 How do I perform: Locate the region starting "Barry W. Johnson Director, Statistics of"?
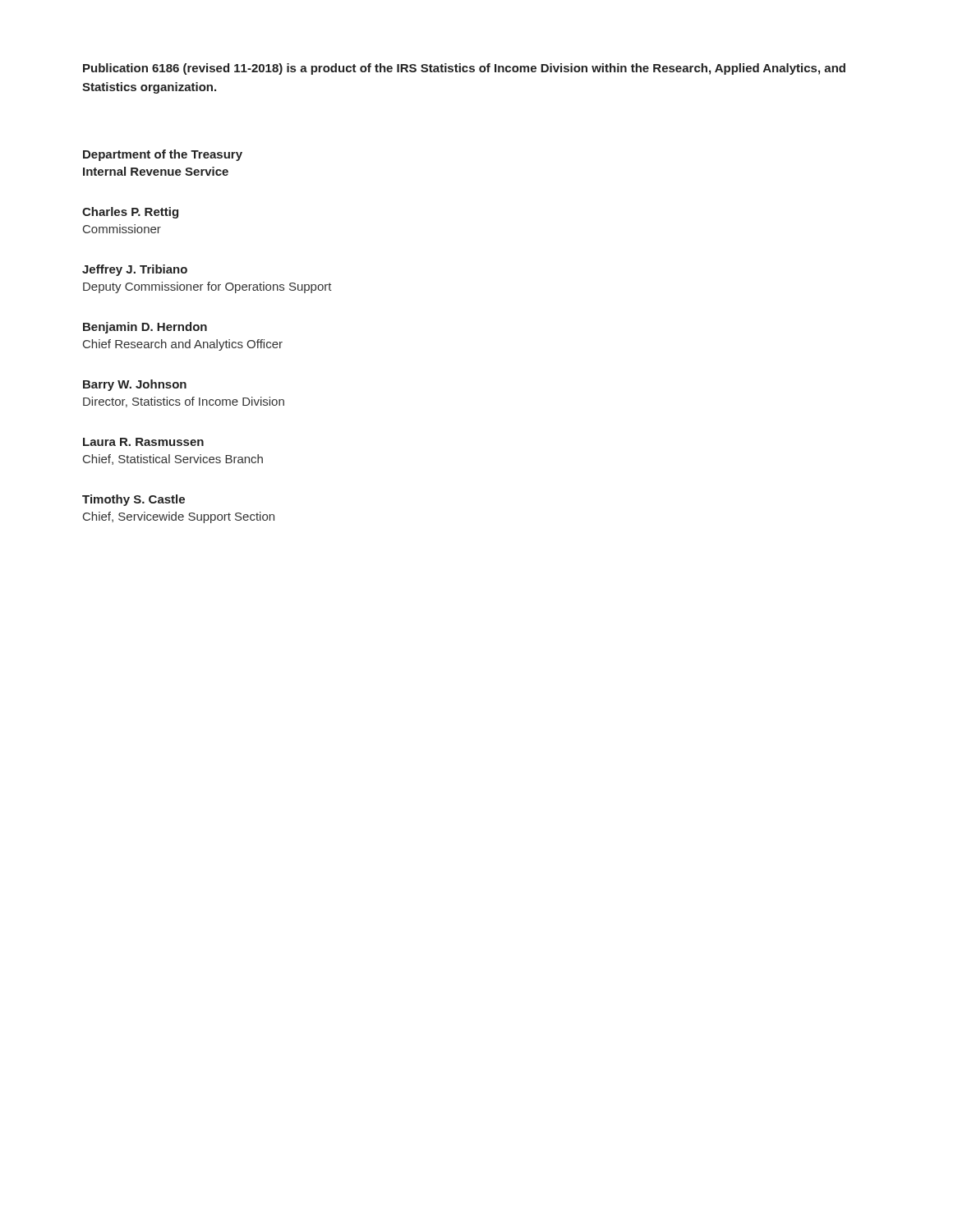click(135, 385)
